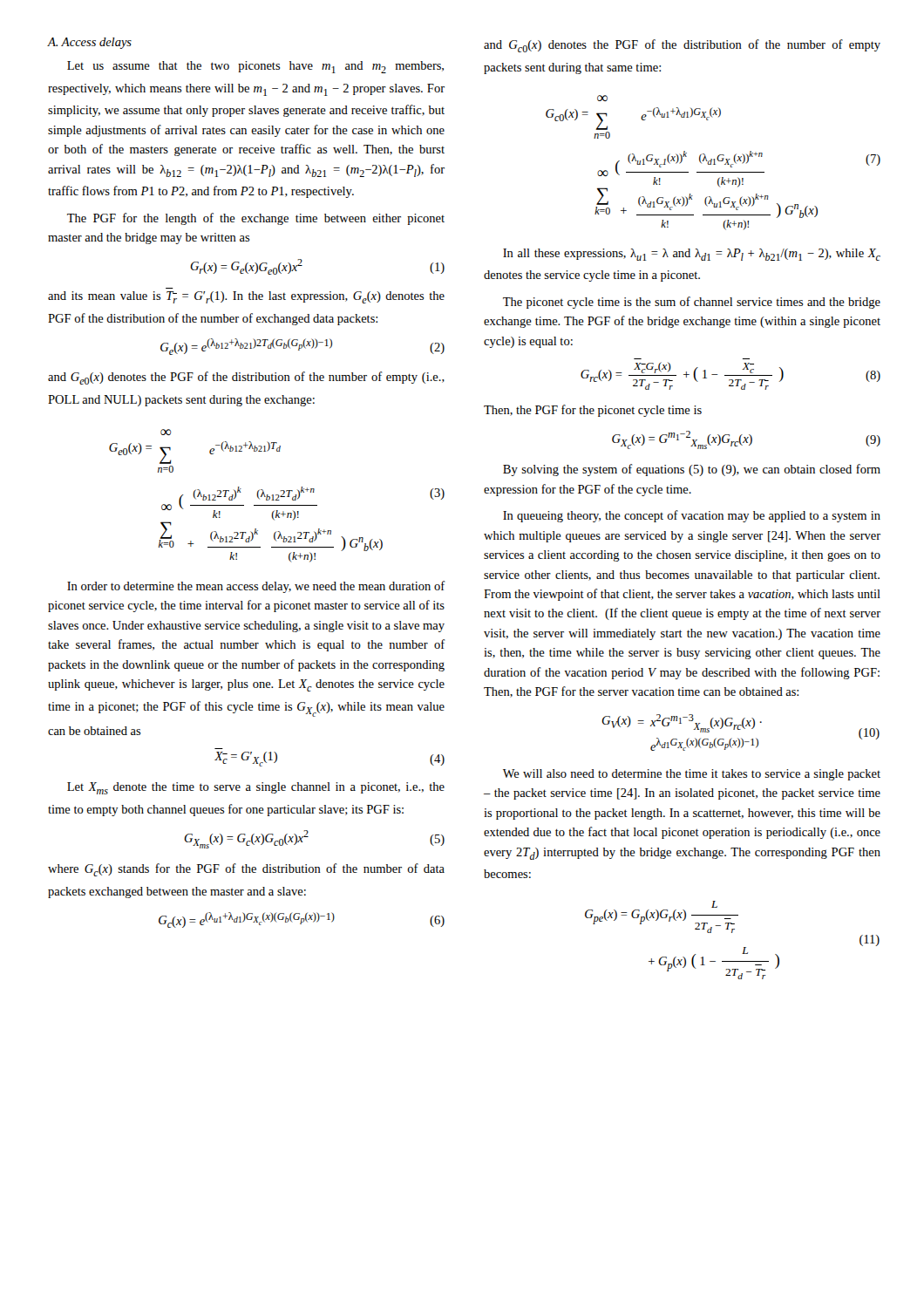Find the text block that says "and Gc0(x) denotes the PGF of"
The image size is (924, 1308).
coord(682,56)
